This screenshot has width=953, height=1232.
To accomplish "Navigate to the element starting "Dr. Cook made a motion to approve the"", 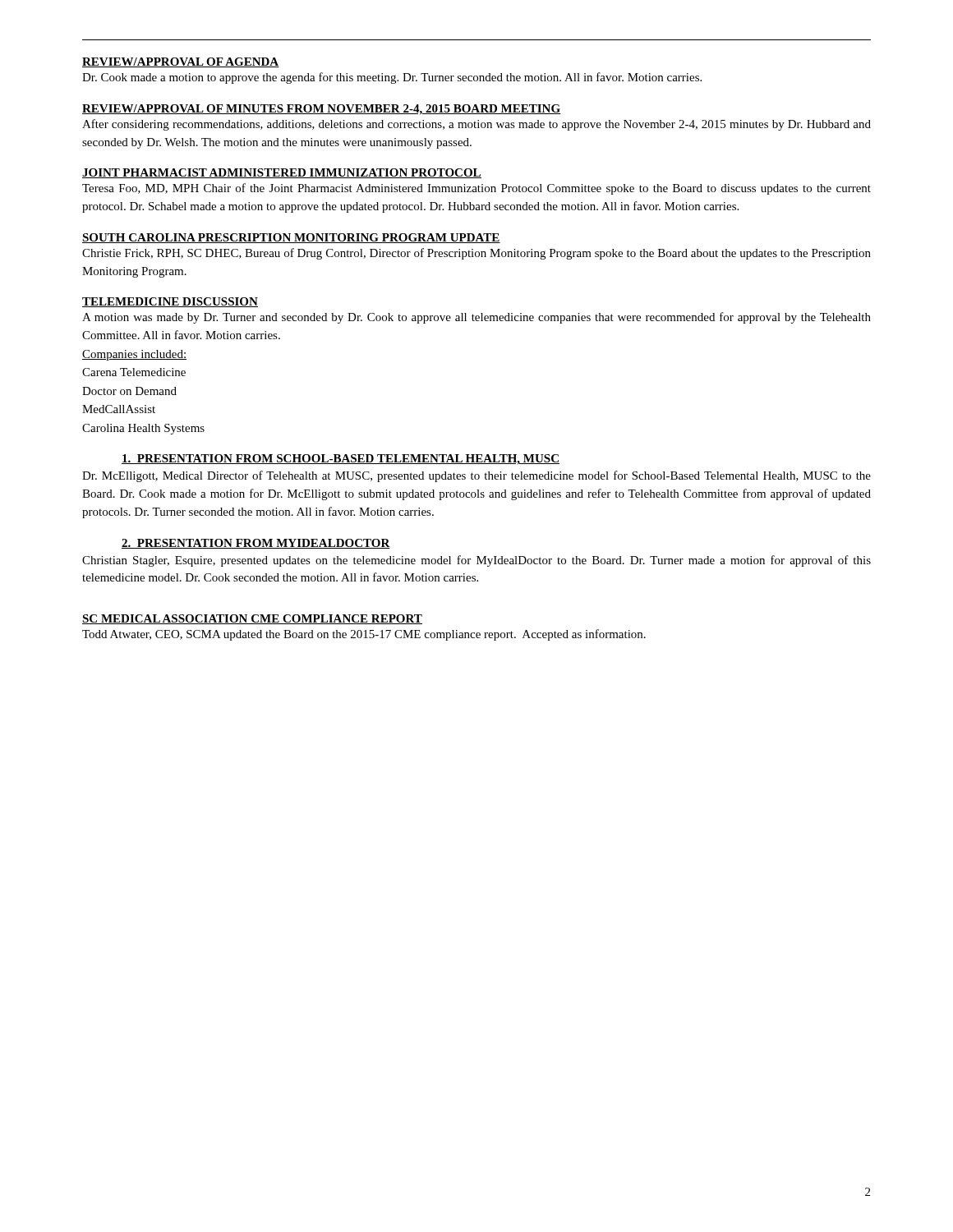I will point(392,77).
